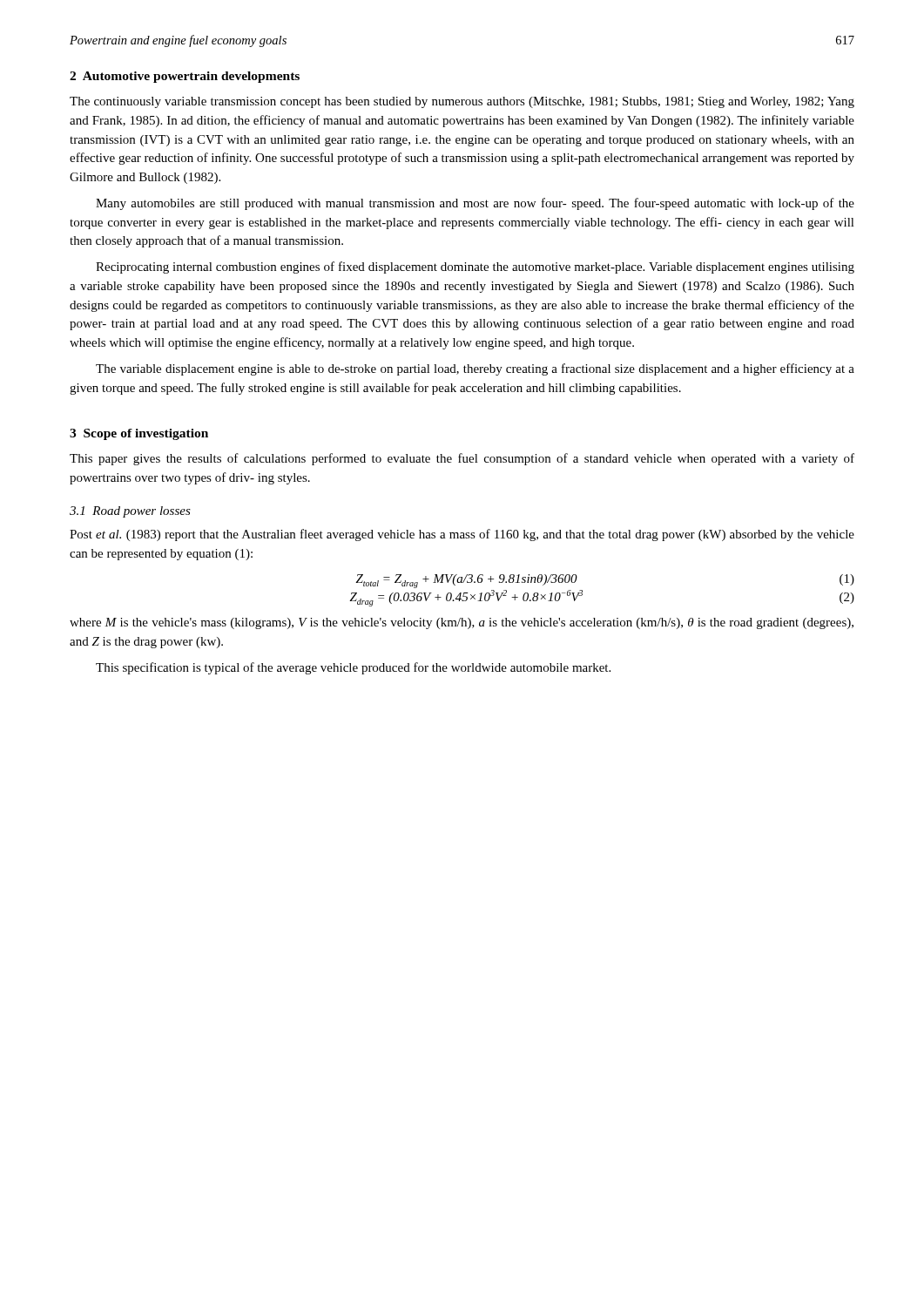Point to the block beginning "The variable displacement engine"
Viewport: 924px width, 1307px height.
[462, 379]
